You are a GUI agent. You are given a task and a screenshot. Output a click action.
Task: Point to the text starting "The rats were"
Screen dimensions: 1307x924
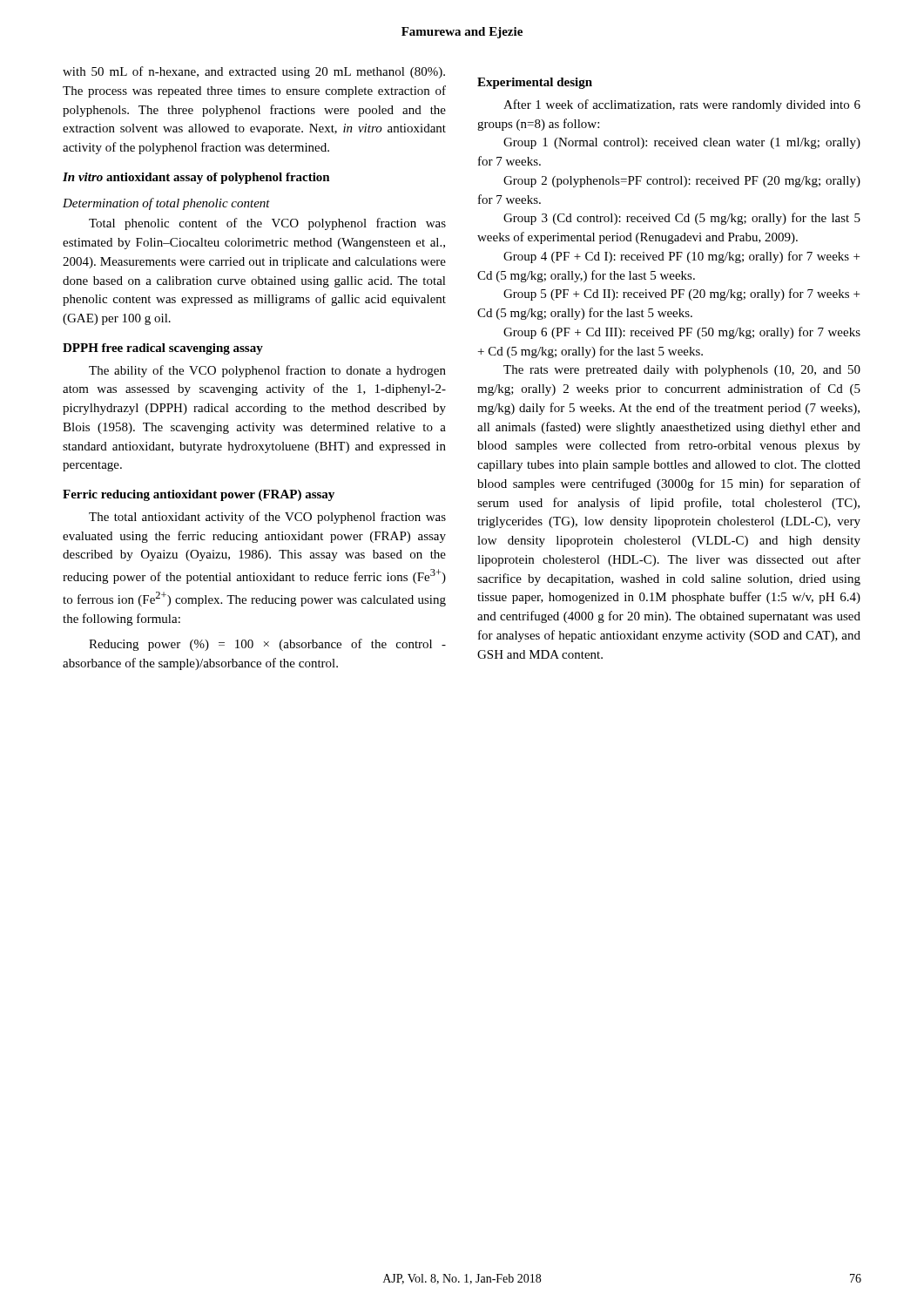coord(669,513)
